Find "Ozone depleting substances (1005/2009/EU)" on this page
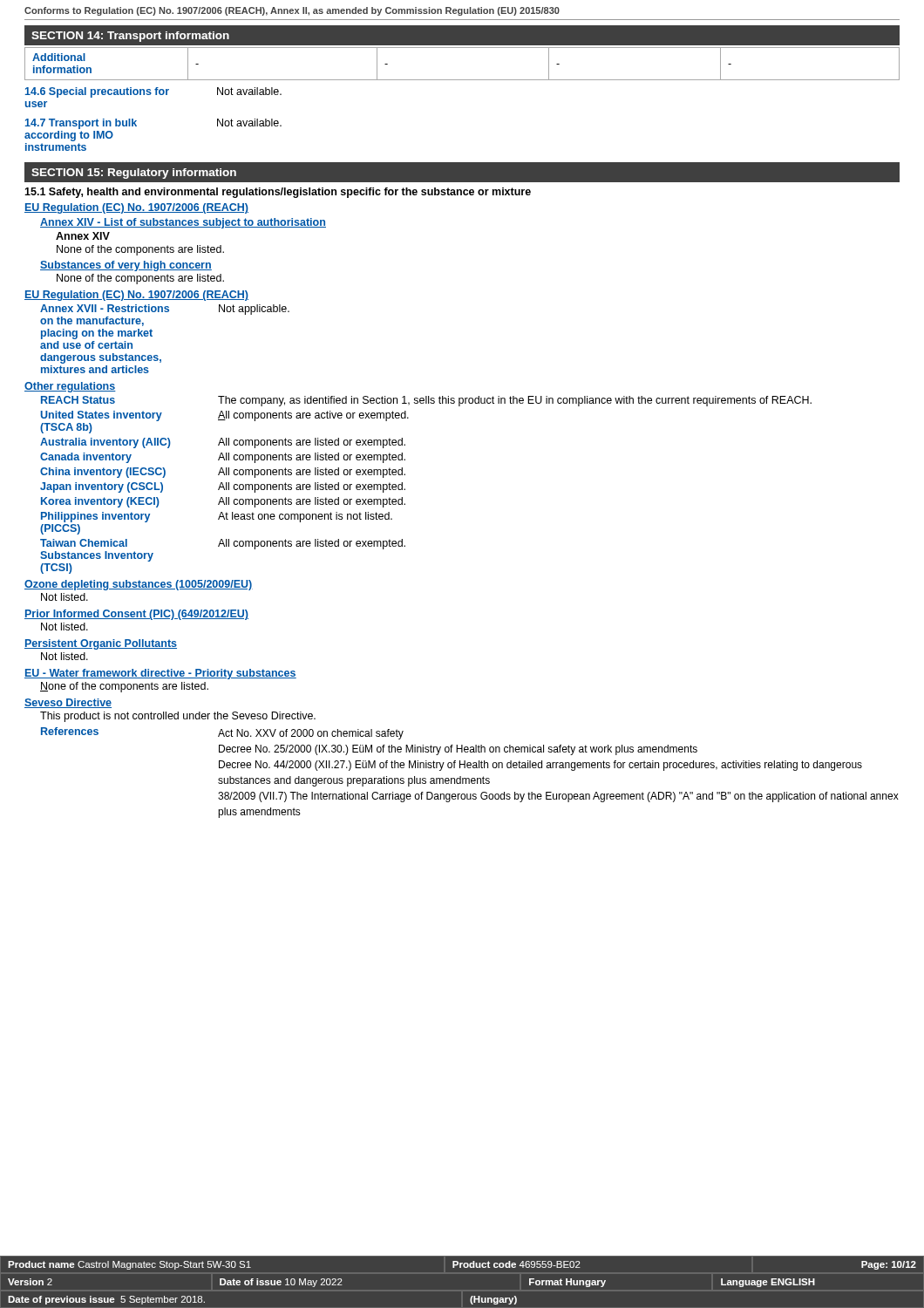This screenshot has height=1308, width=924. tap(138, 584)
